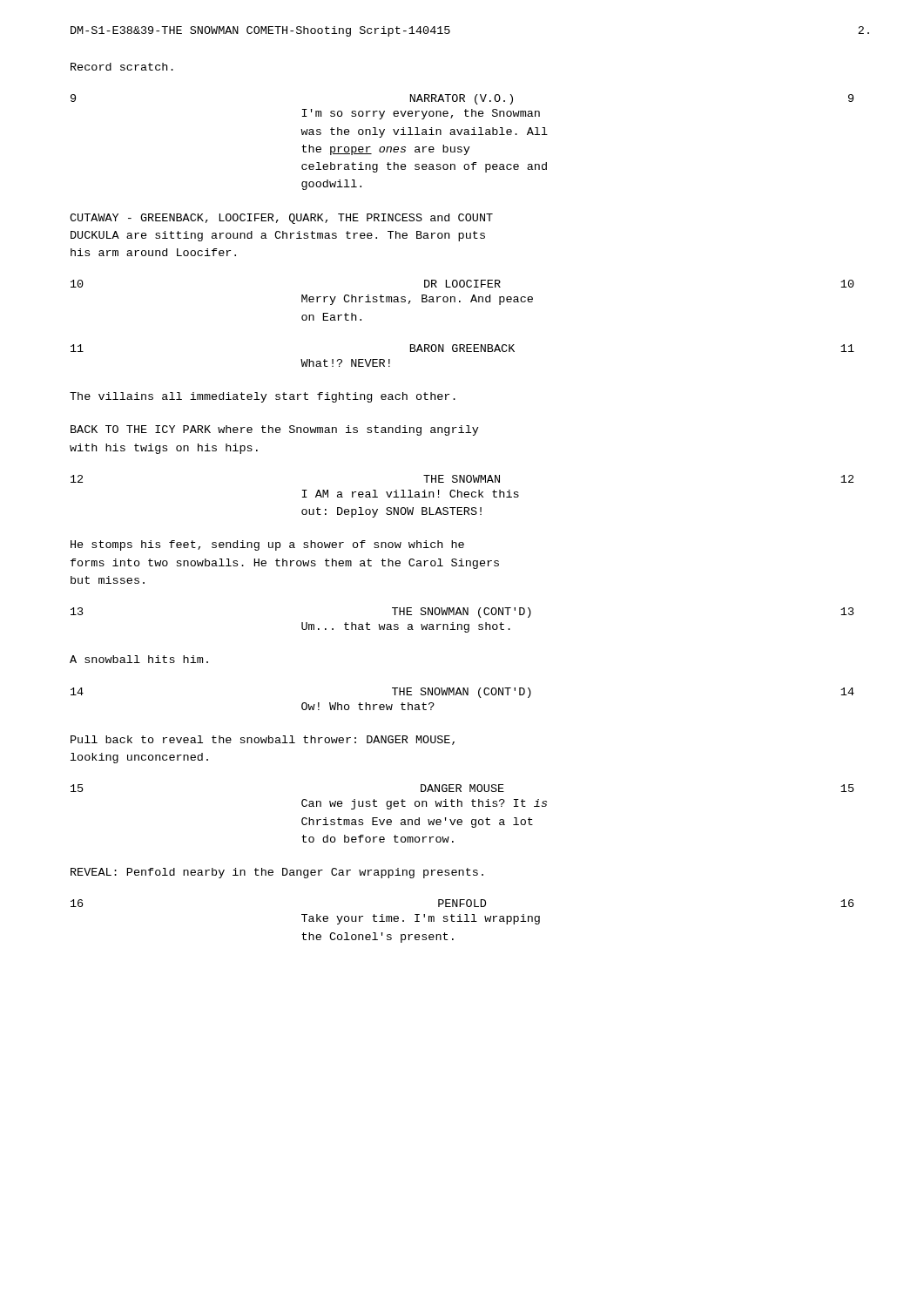Image resolution: width=924 pixels, height=1307 pixels.
Task: Find the text that reads "A snowball hits him."
Action: pyautogui.click(x=139, y=659)
